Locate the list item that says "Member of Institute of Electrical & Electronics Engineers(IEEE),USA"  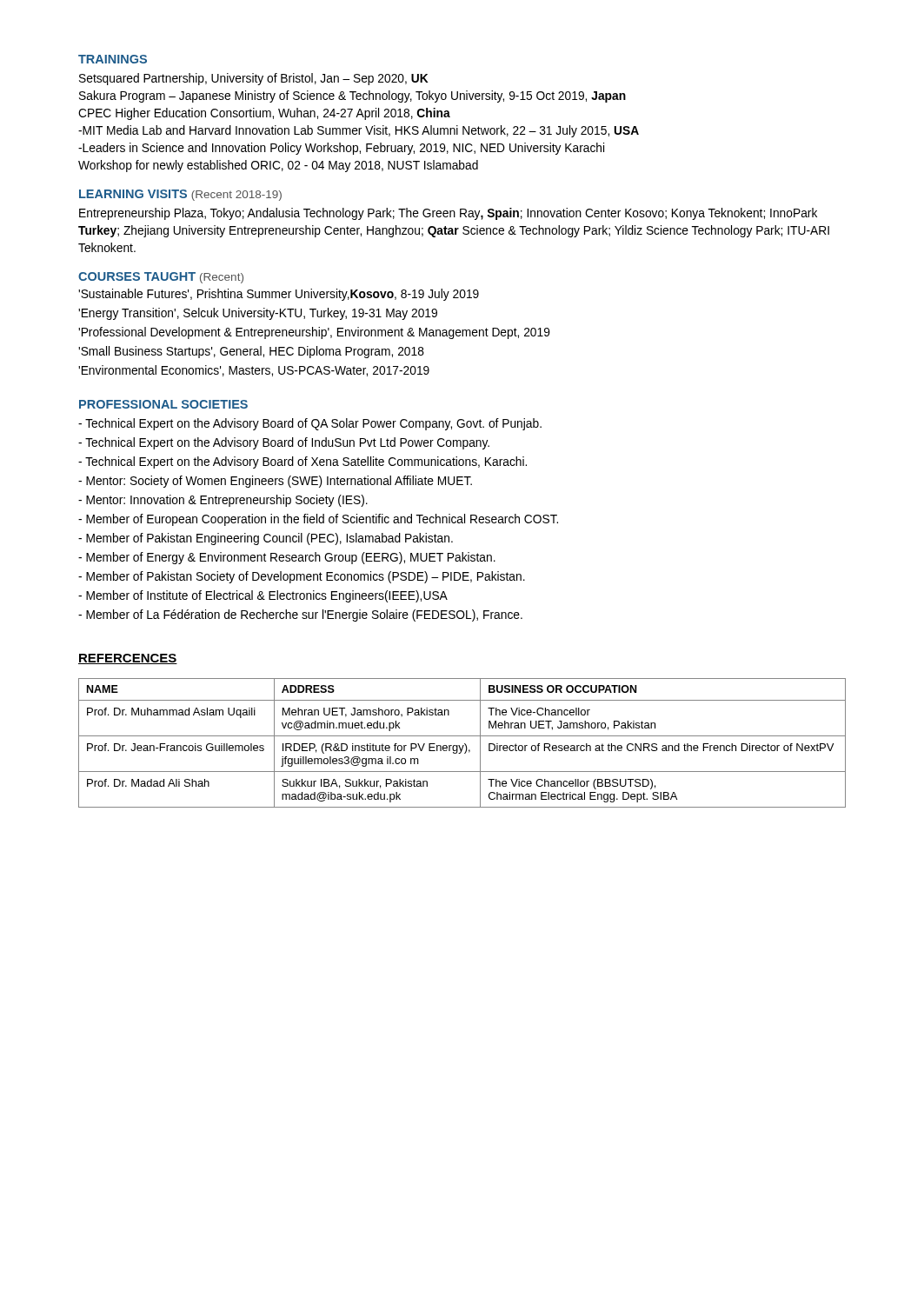pos(263,596)
